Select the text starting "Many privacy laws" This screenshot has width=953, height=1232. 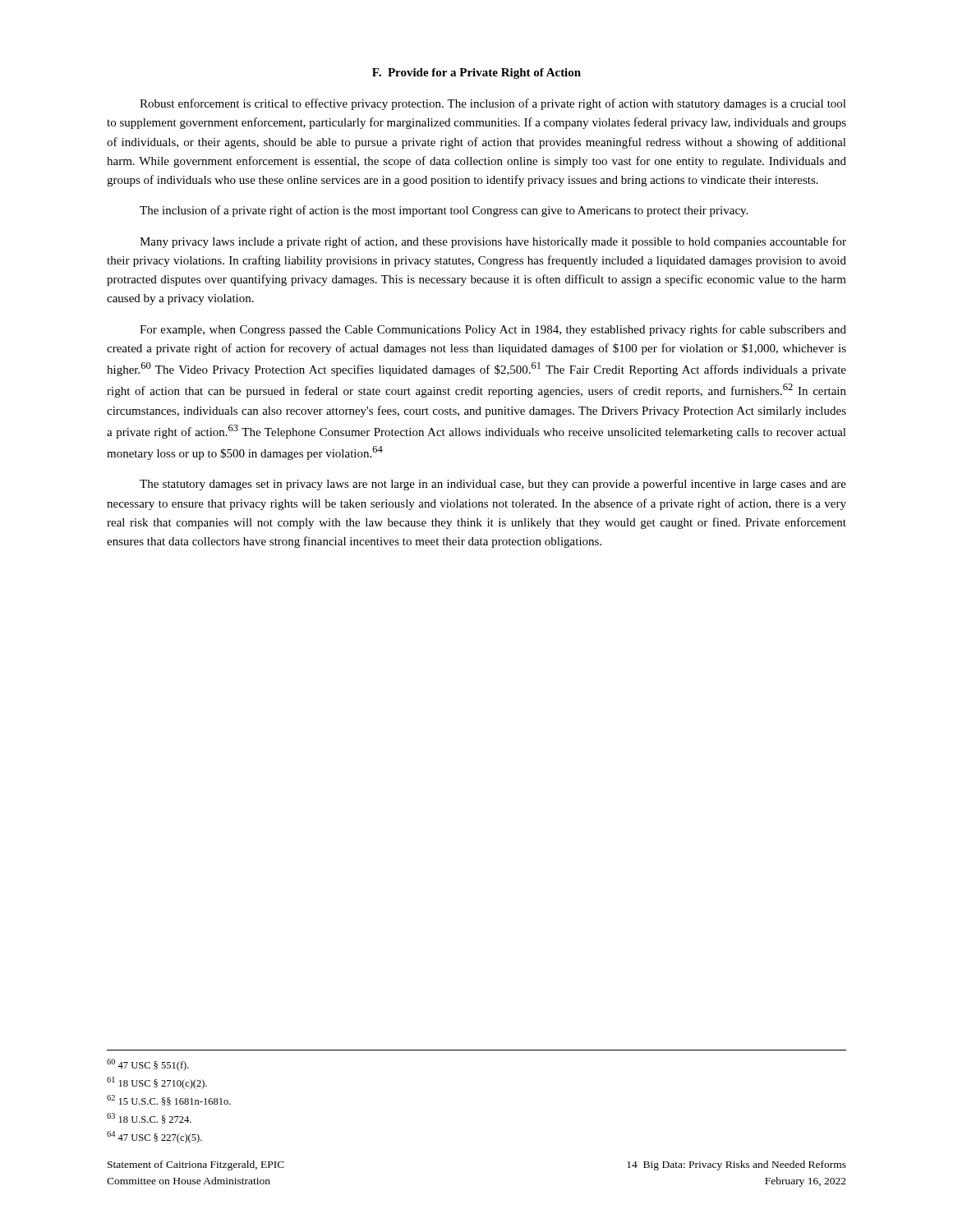[476, 270]
